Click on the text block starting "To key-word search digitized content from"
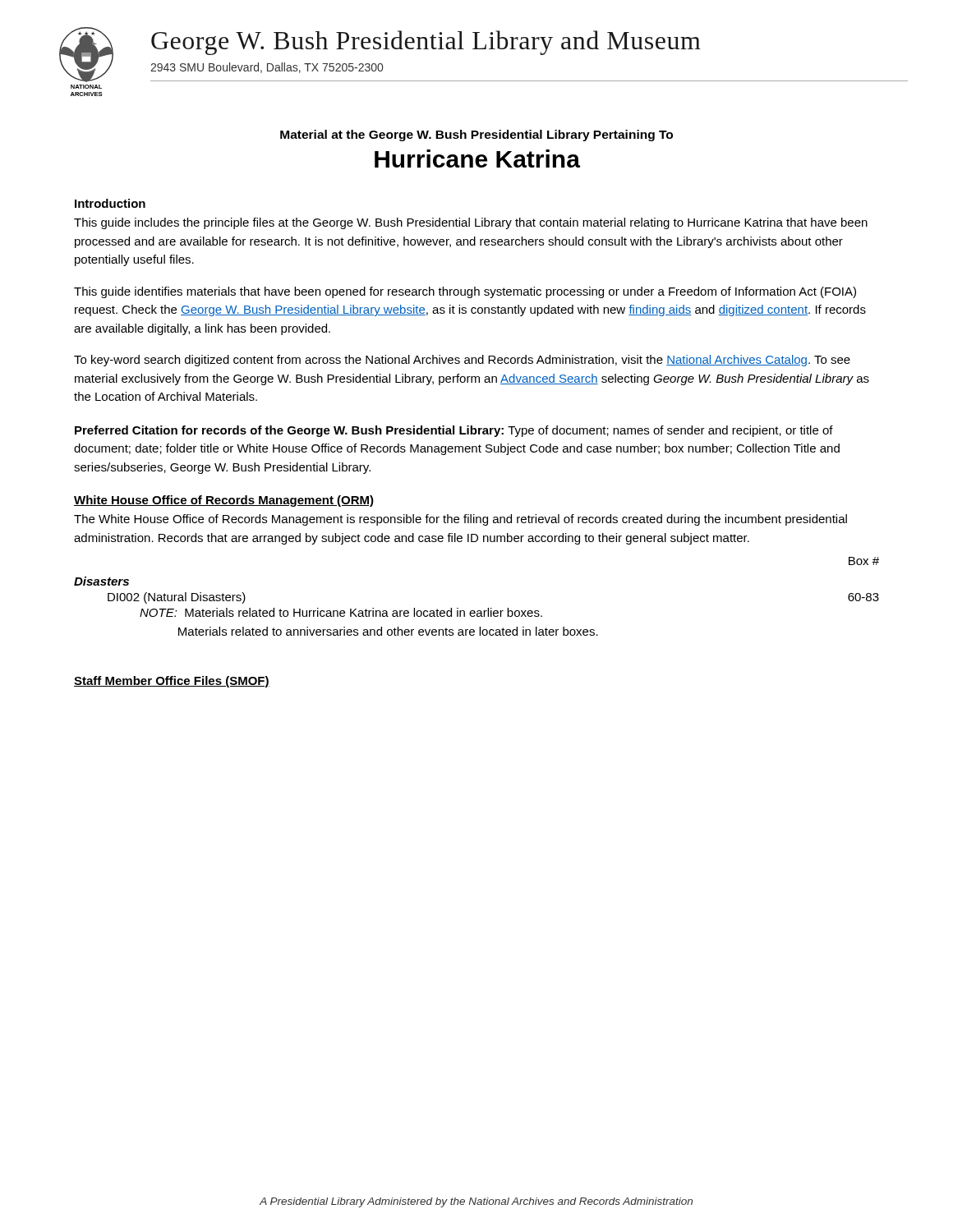The image size is (953, 1232). tap(472, 378)
